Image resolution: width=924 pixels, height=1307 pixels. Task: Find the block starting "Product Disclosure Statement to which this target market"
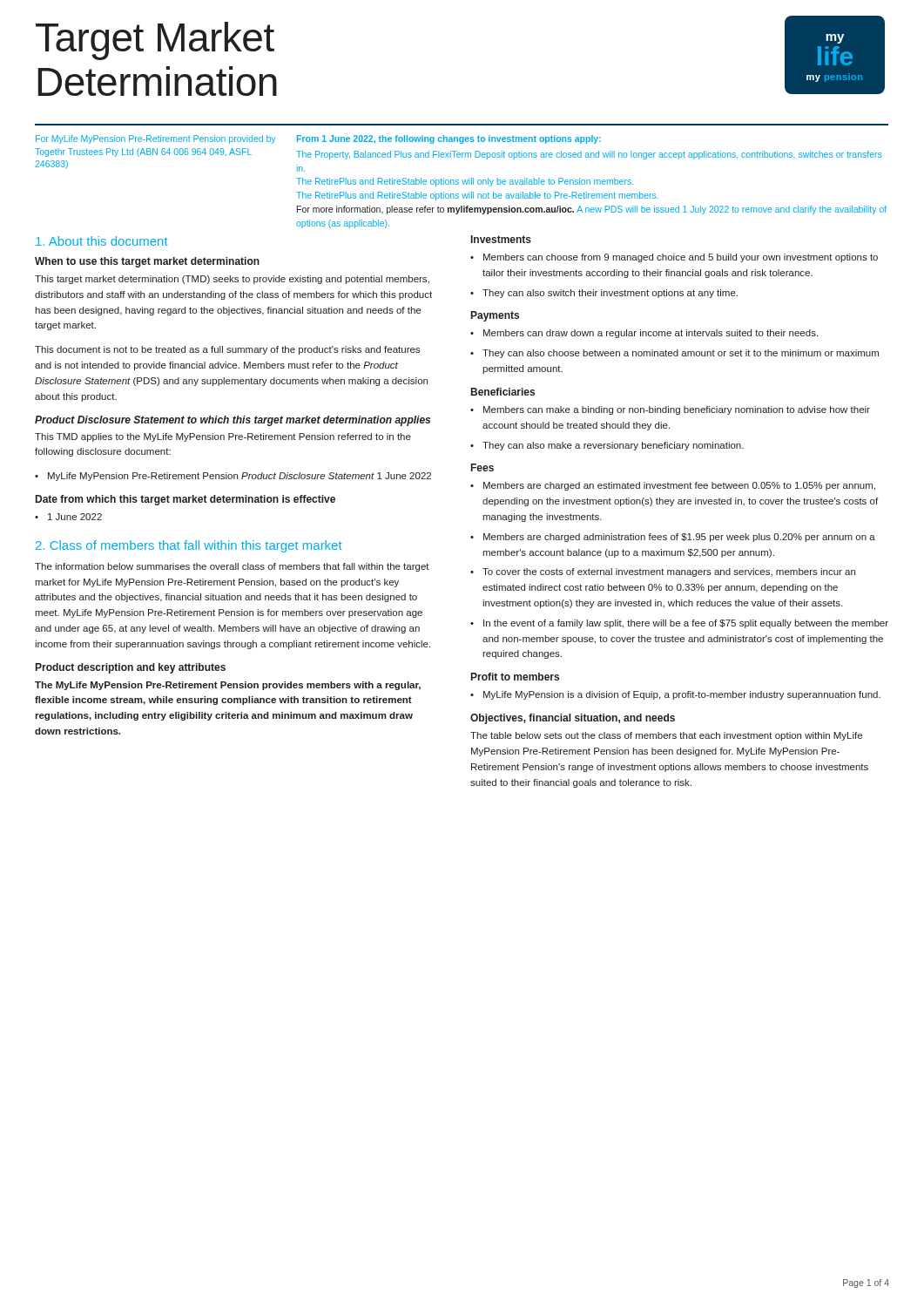pyautogui.click(x=233, y=420)
